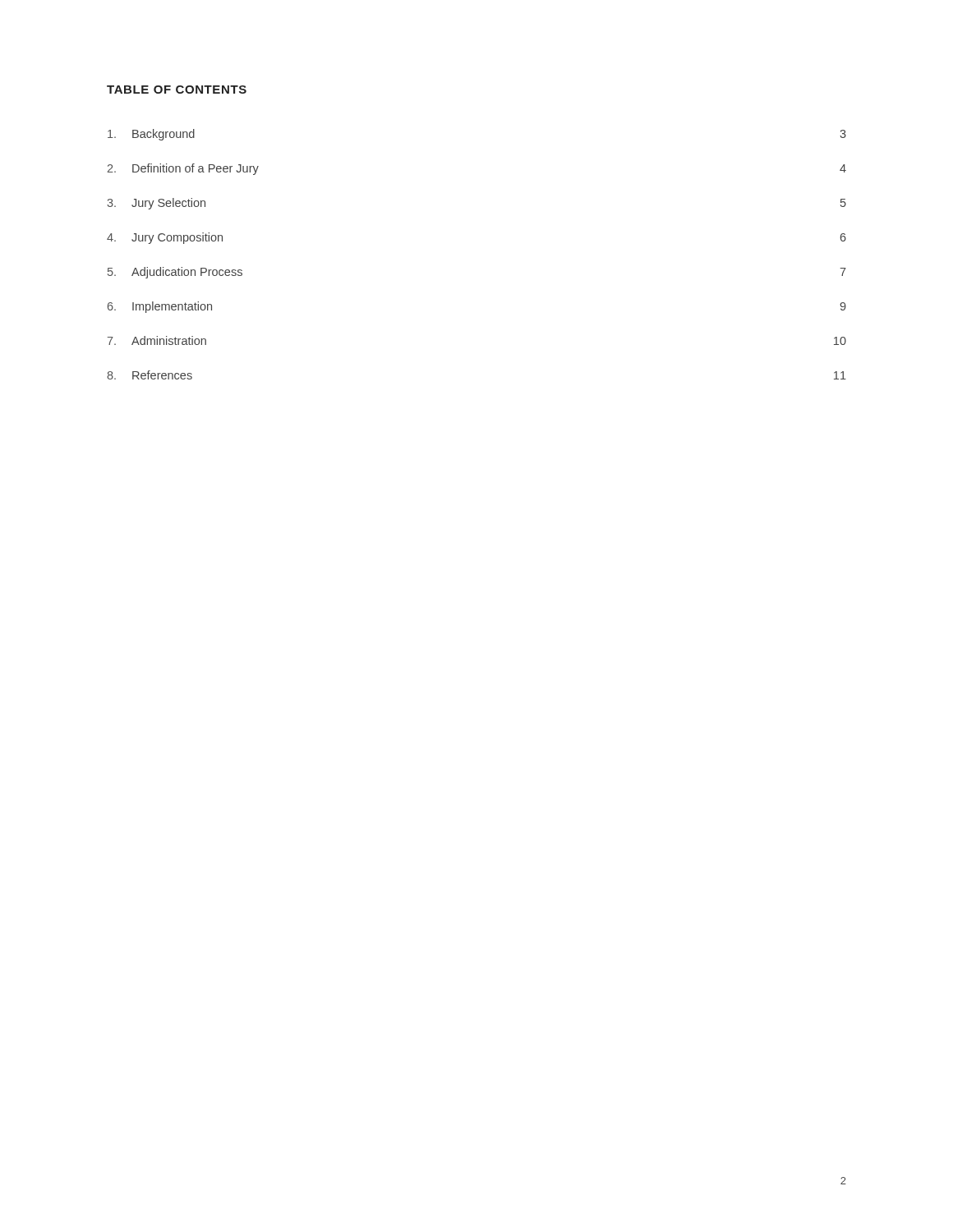Select the list item containing "Background 3"
Image resolution: width=953 pixels, height=1232 pixels.
(163, 134)
